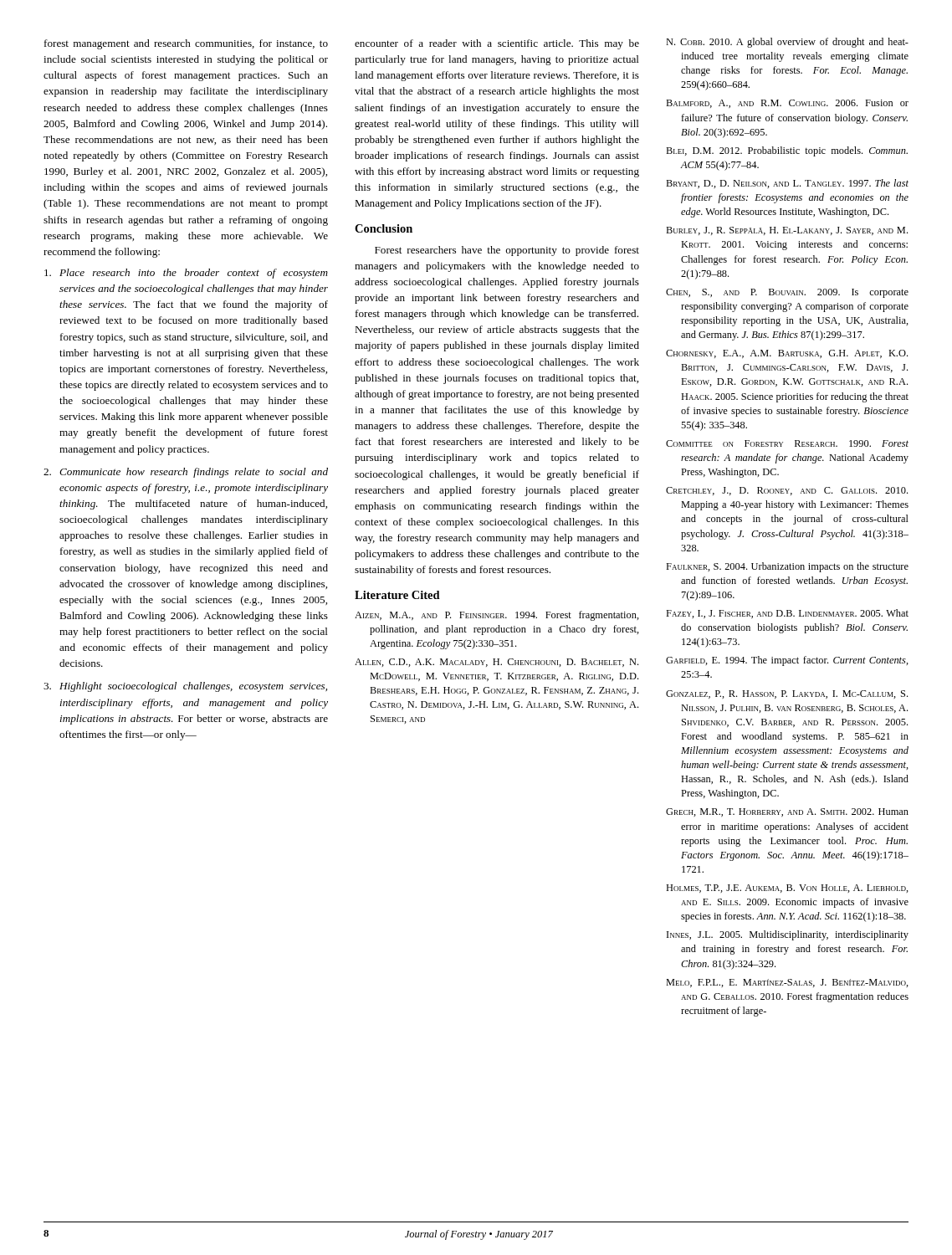Find the element starting "Grech, M.R., T. Horberry, and"
The width and height of the screenshot is (952, 1255).
[787, 841]
